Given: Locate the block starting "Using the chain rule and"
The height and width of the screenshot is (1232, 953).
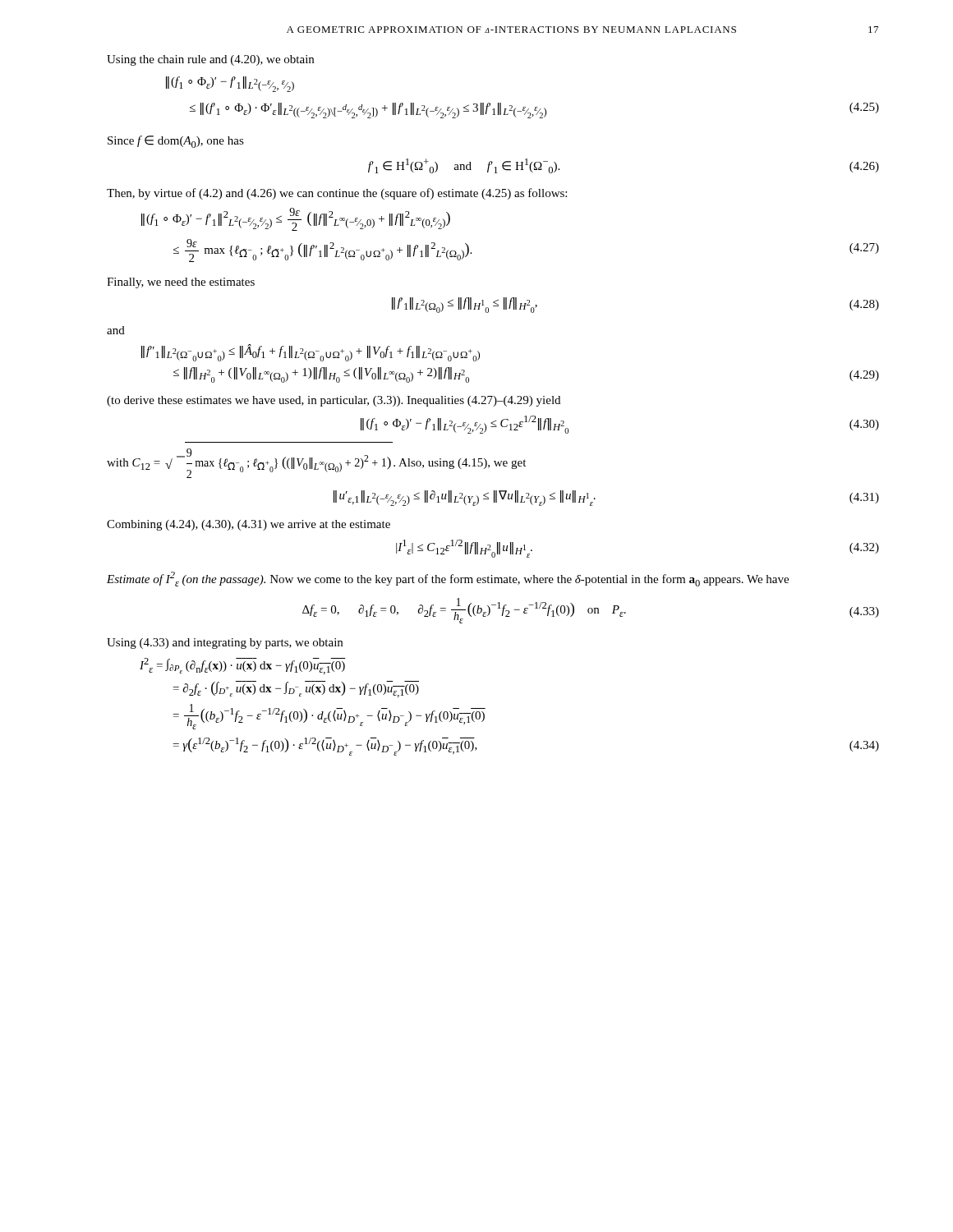Looking at the screenshot, I should click(x=211, y=59).
